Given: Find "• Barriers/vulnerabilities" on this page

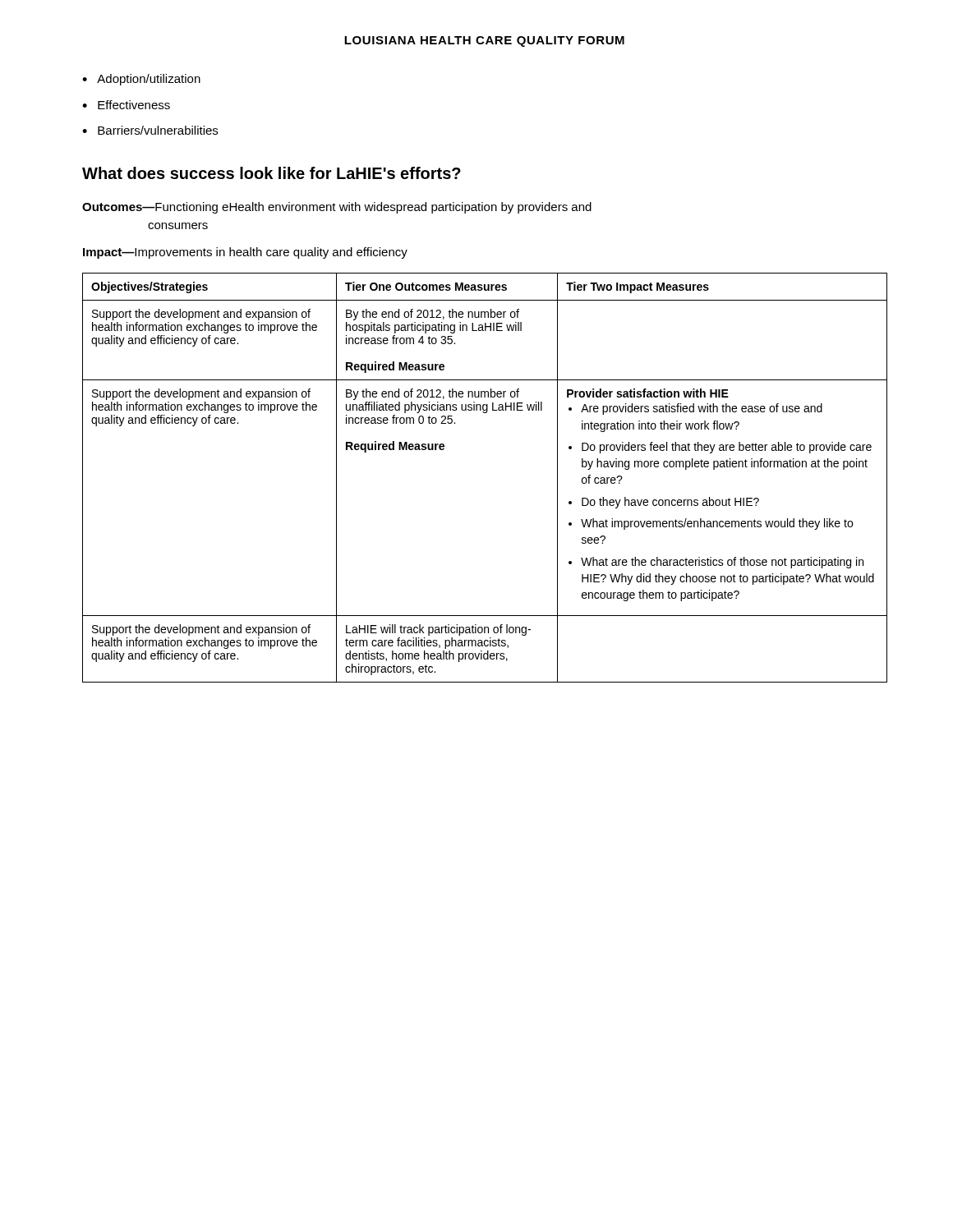Looking at the screenshot, I should coord(150,132).
